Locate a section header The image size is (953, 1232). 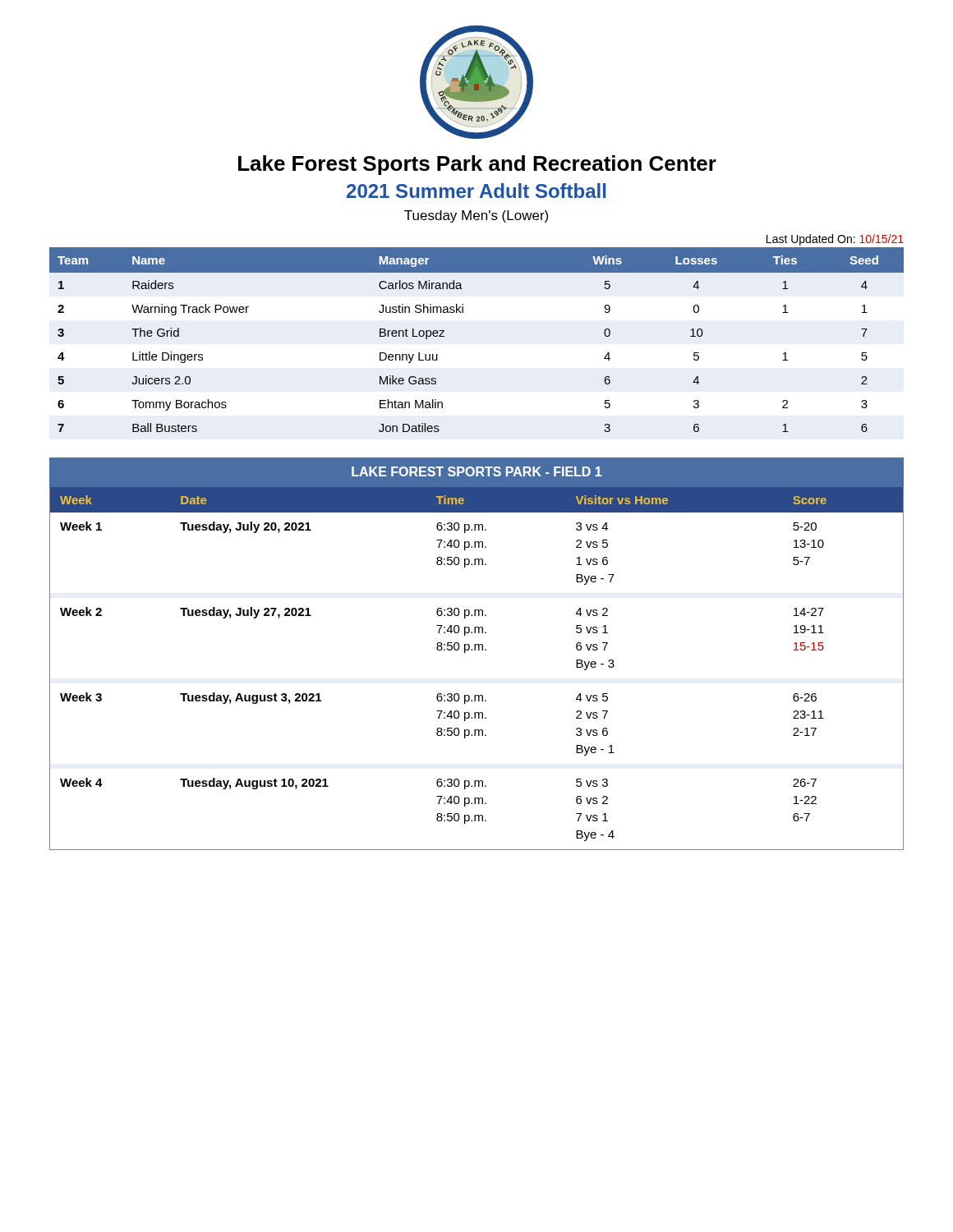476,472
